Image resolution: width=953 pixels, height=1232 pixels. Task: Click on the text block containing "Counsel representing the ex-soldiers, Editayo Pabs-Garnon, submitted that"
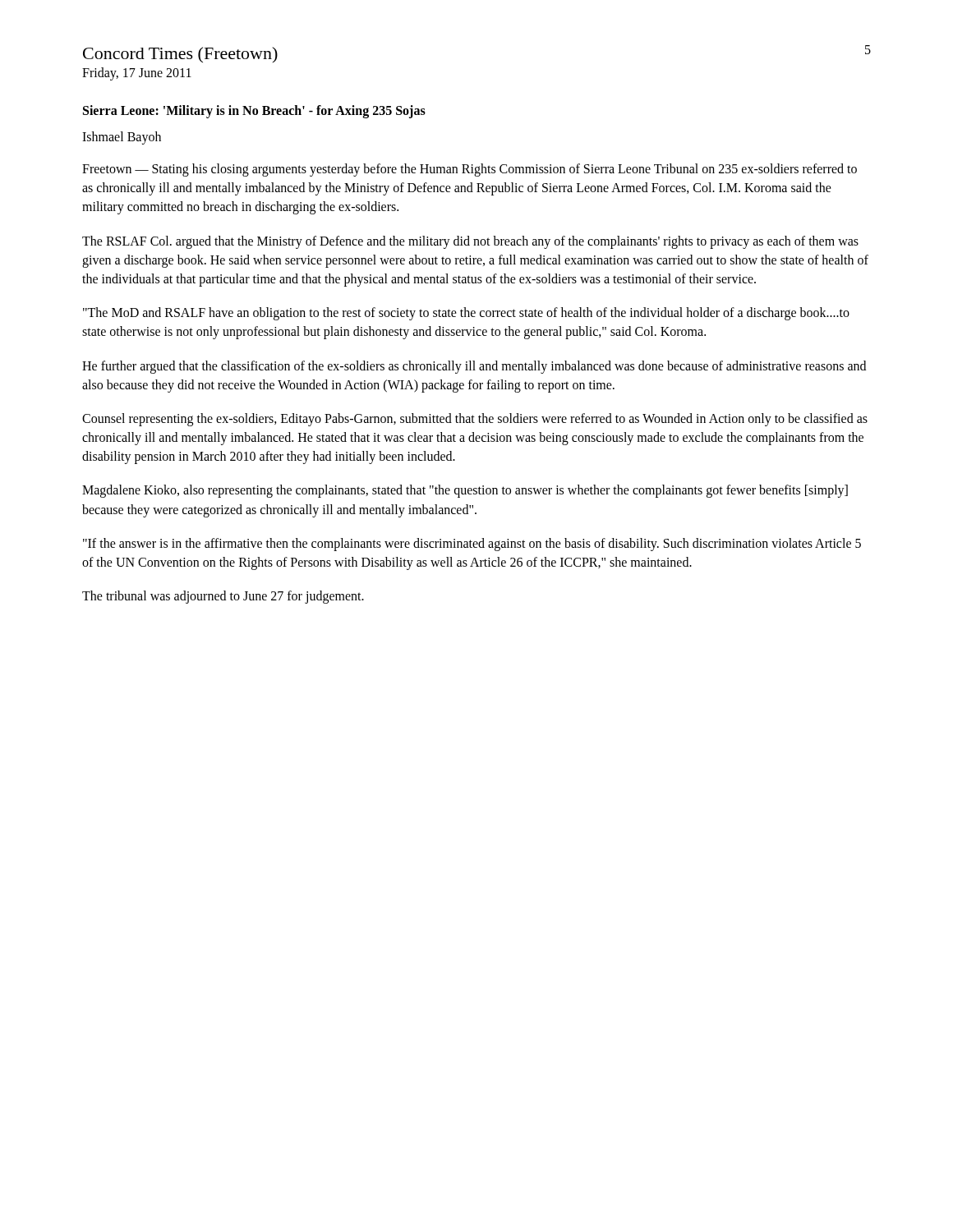pos(475,437)
